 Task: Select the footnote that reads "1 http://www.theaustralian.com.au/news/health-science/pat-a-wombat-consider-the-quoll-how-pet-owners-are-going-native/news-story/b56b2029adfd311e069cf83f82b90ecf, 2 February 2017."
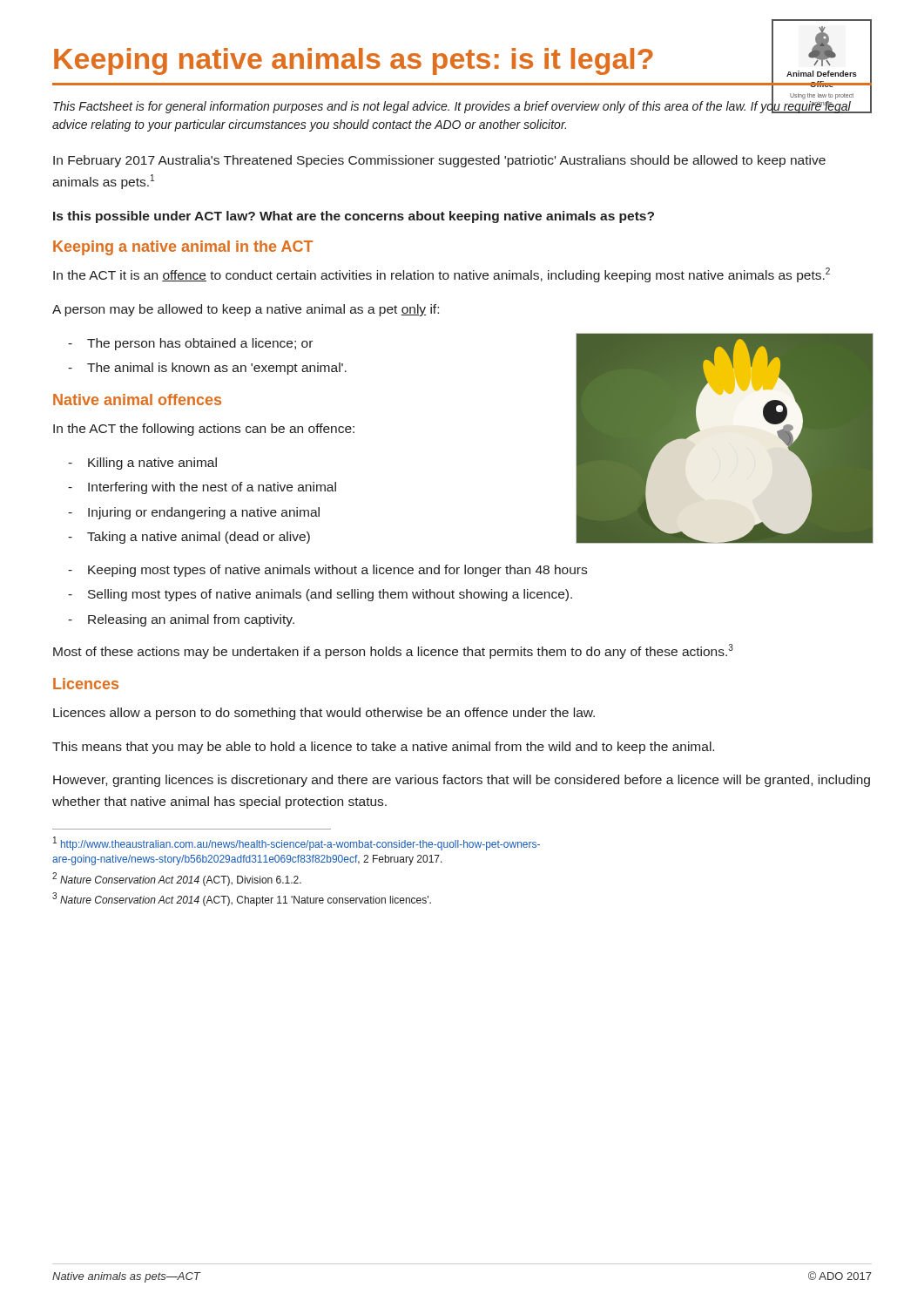click(296, 850)
